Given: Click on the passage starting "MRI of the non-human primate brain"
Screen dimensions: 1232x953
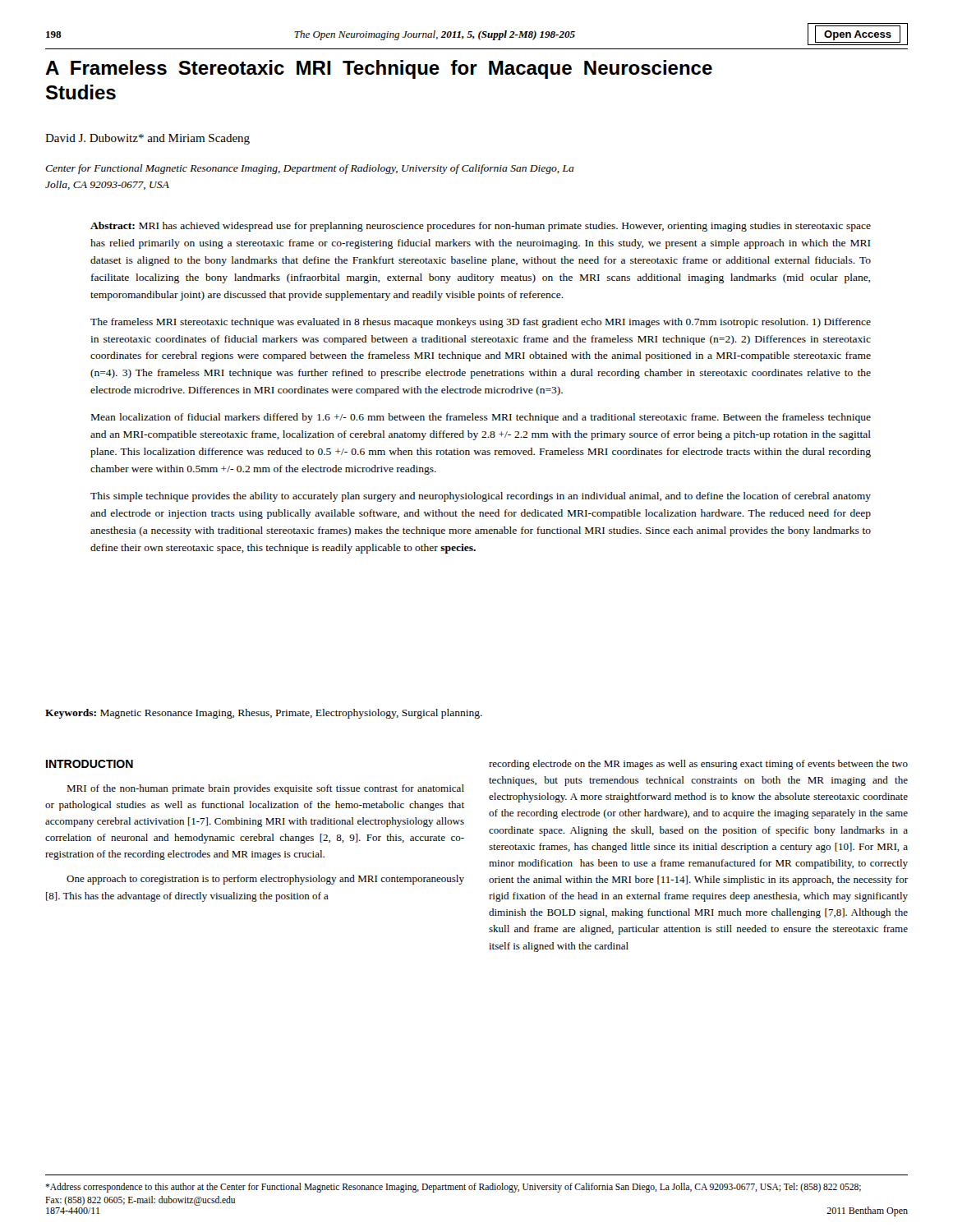Looking at the screenshot, I should (x=255, y=821).
